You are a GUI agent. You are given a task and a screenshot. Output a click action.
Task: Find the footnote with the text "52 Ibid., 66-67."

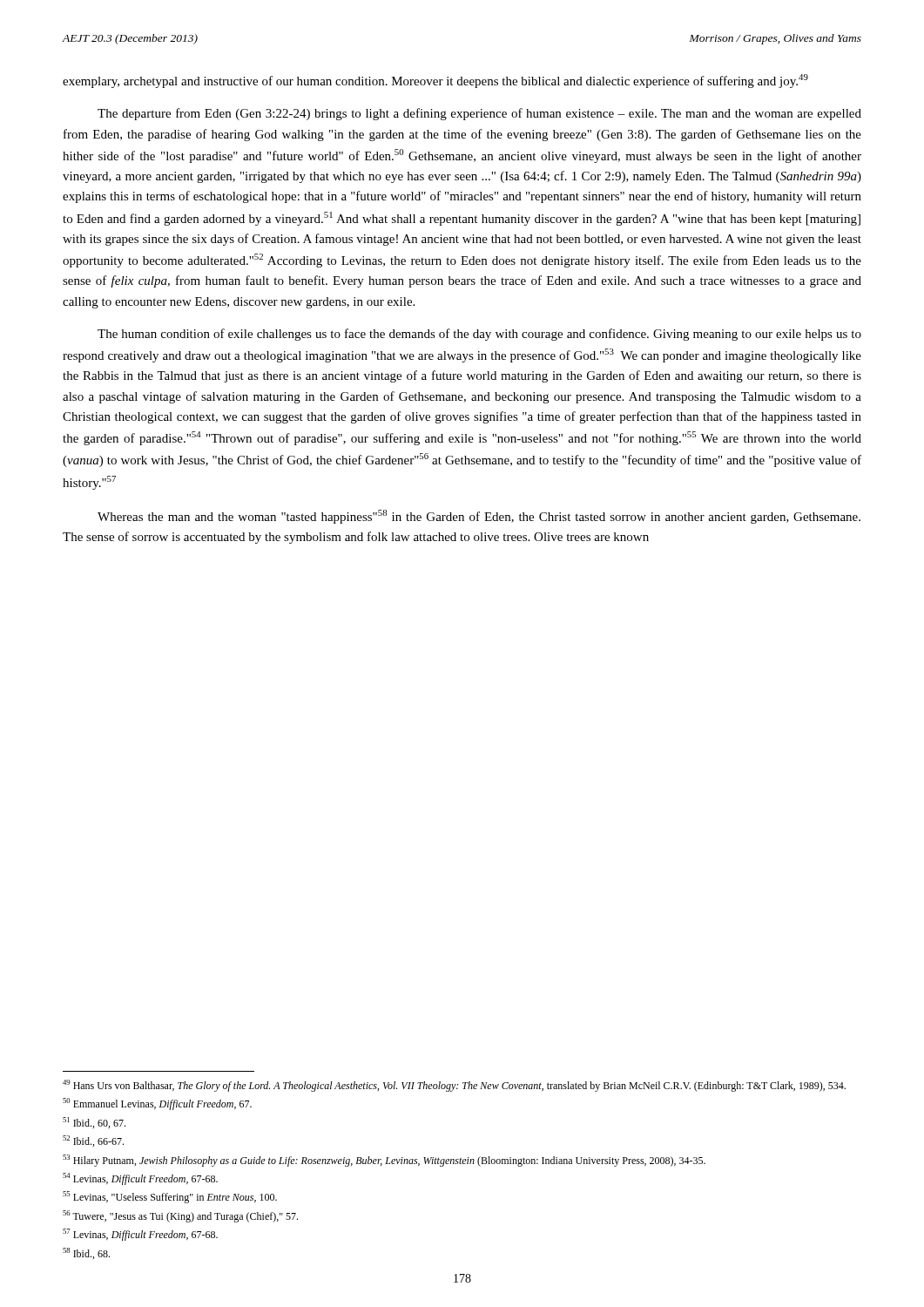point(94,1141)
